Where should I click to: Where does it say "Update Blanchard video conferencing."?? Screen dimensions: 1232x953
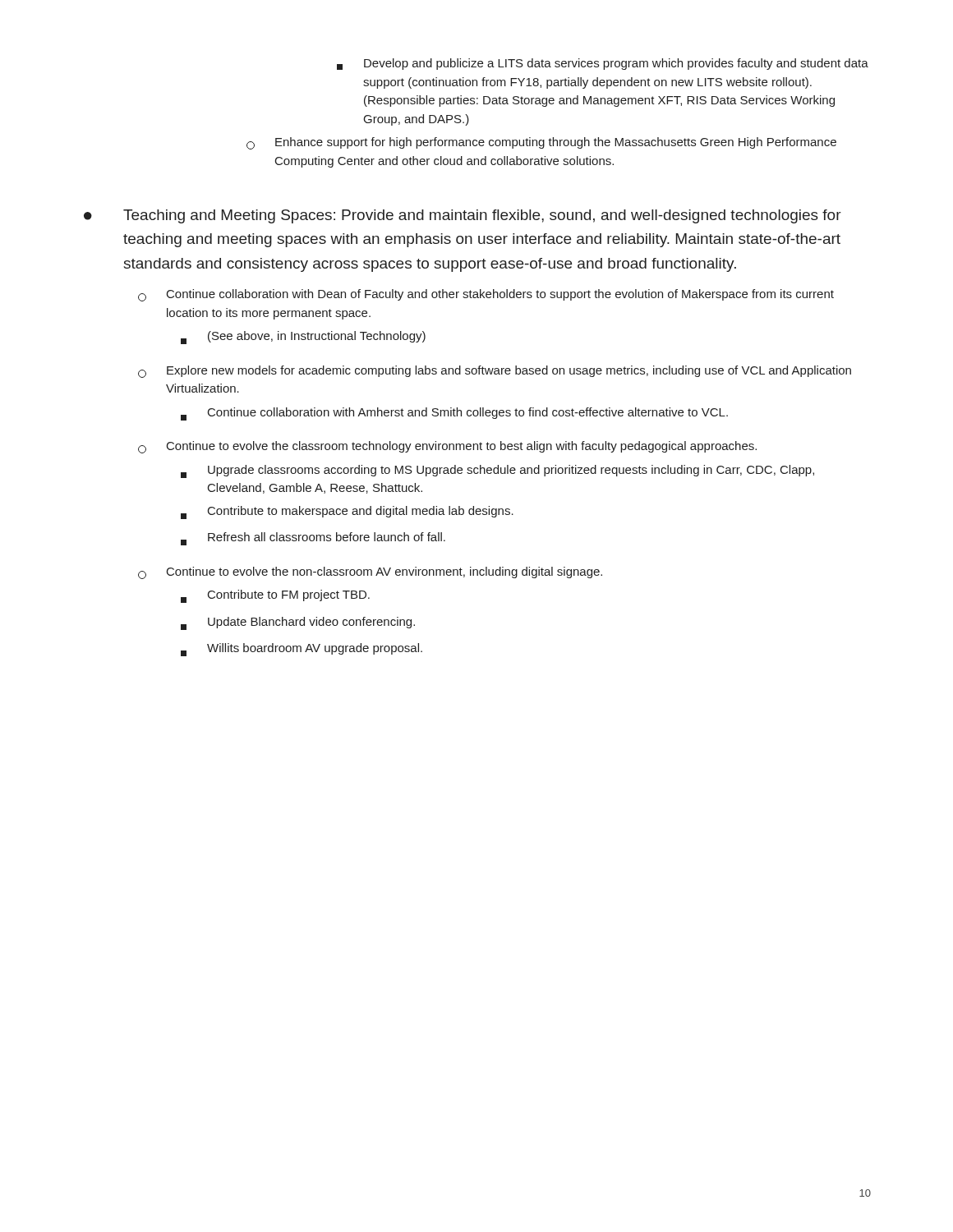pos(298,623)
